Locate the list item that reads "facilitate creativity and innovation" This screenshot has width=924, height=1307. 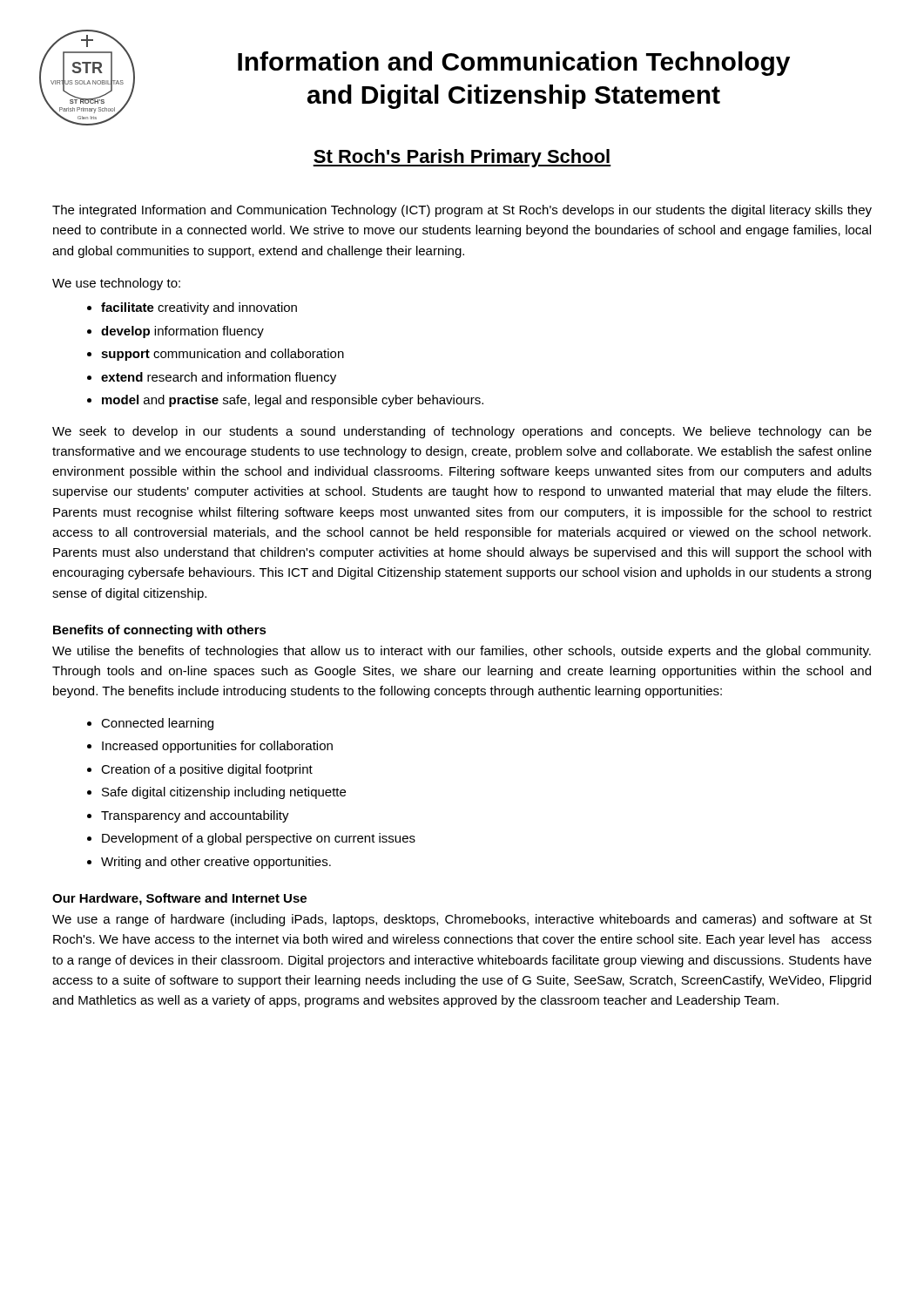199,307
